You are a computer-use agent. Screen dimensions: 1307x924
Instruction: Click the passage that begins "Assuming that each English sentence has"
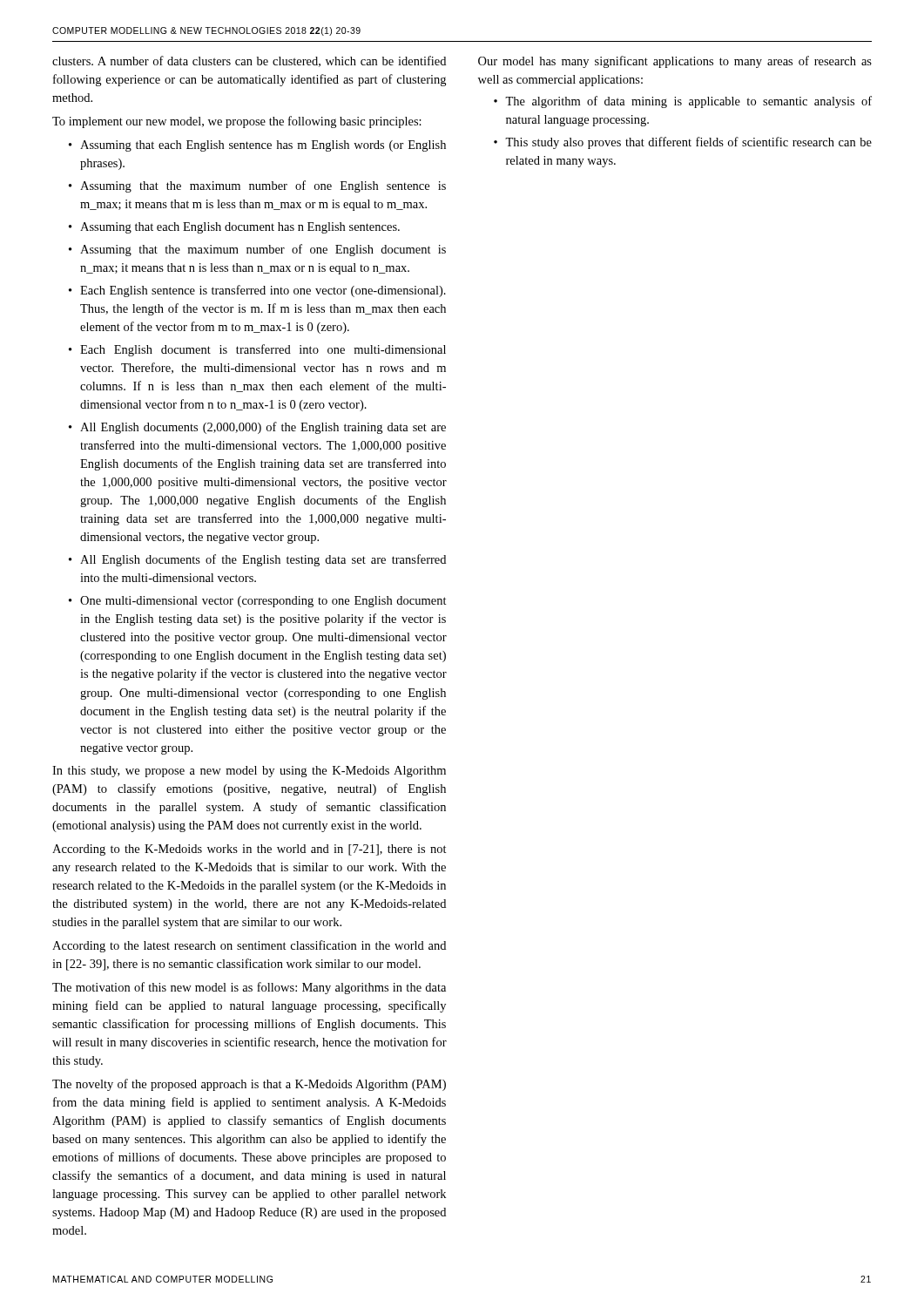257,154
